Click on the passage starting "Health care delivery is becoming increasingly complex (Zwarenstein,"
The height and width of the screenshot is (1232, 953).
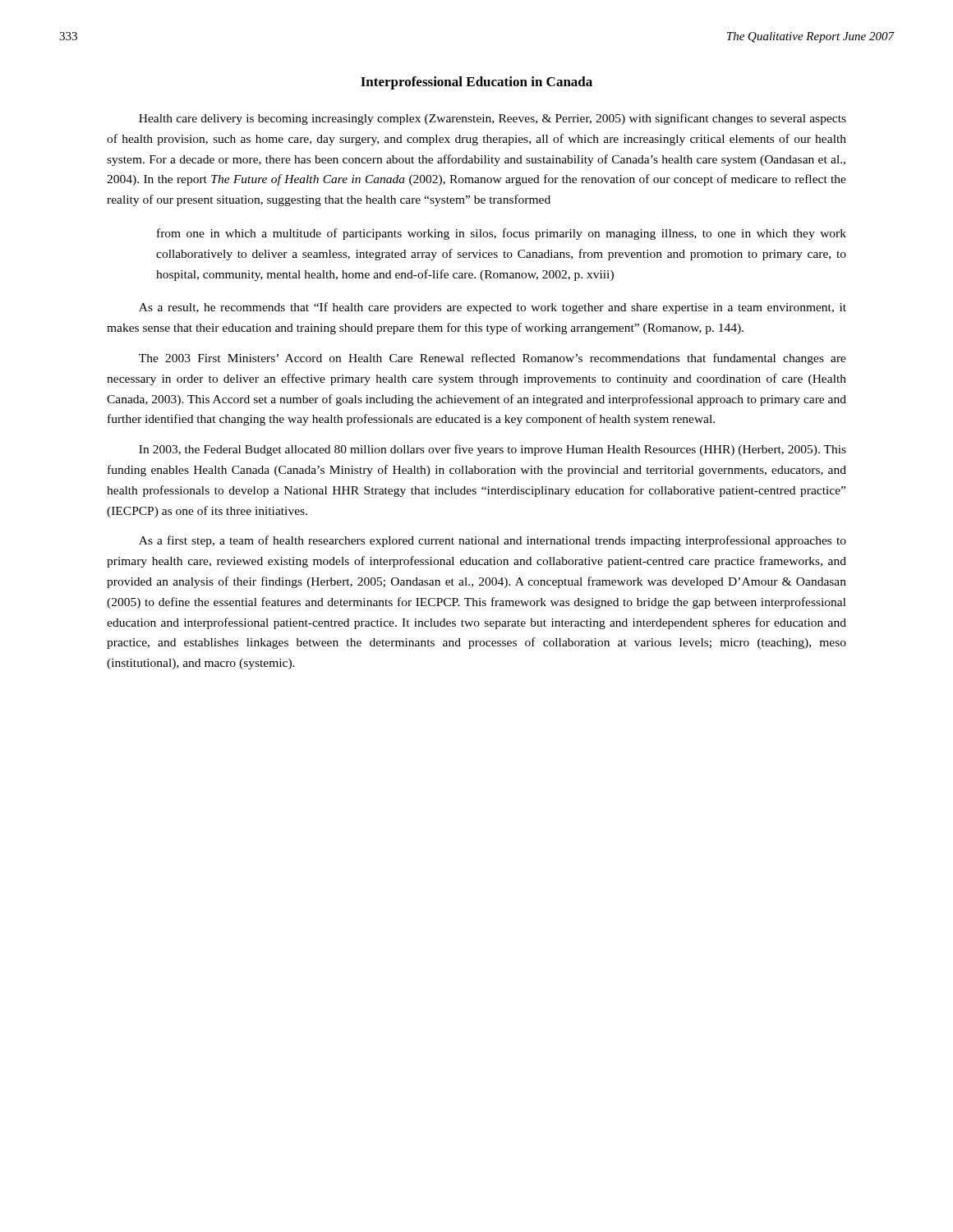(476, 159)
